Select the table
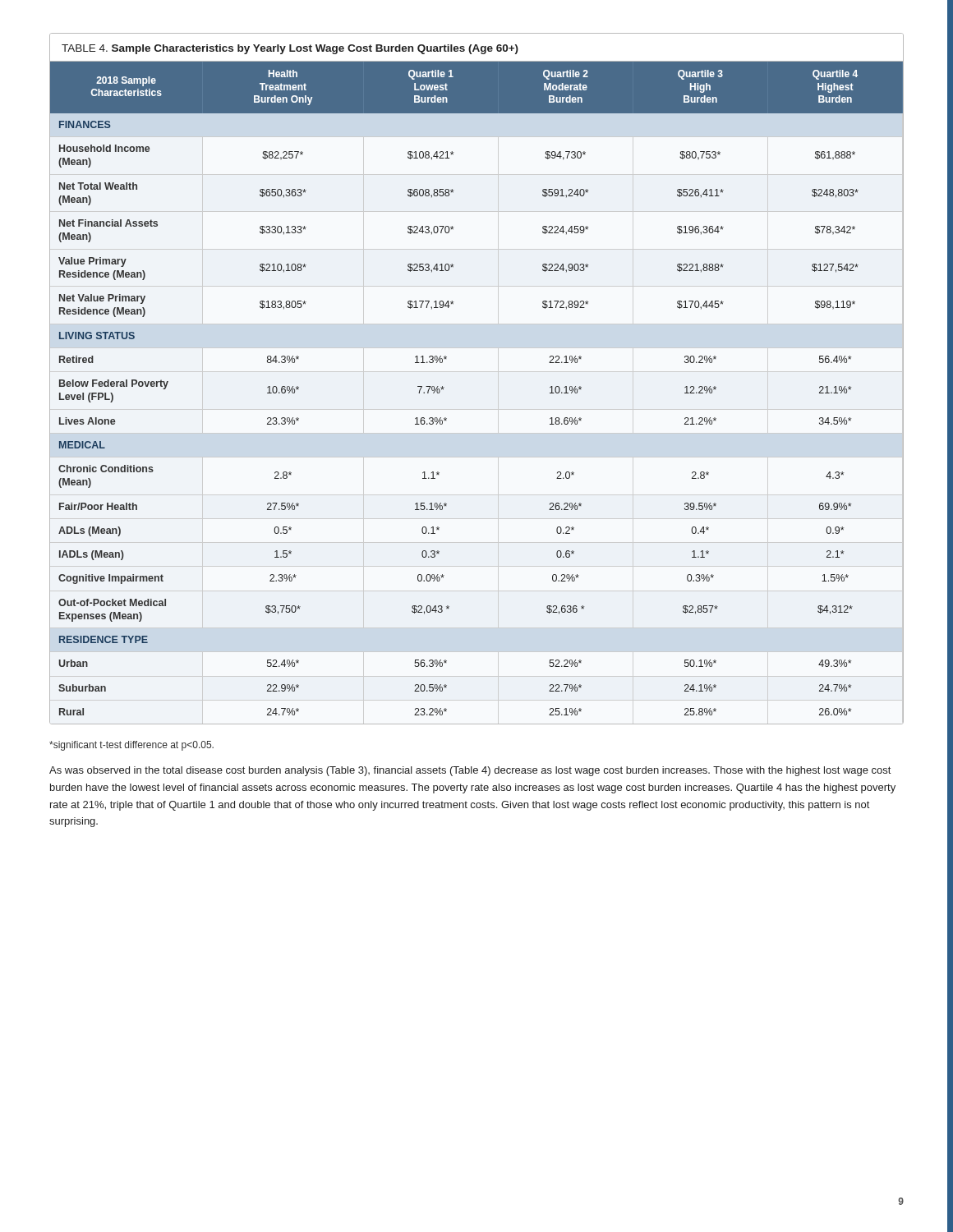This screenshot has height=1232, width=953. (476, 379)
